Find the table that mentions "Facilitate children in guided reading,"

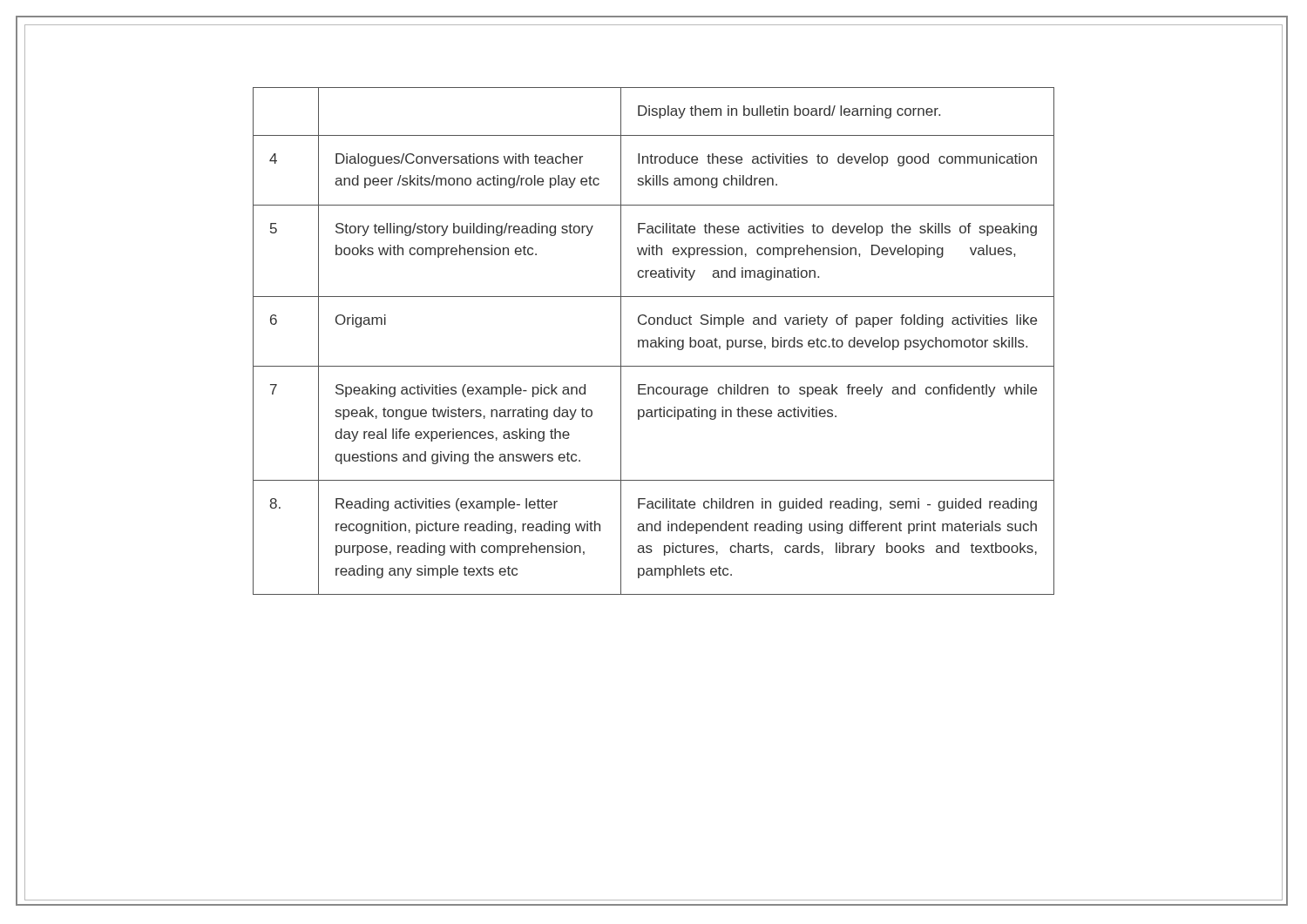[x=654, y=328]
